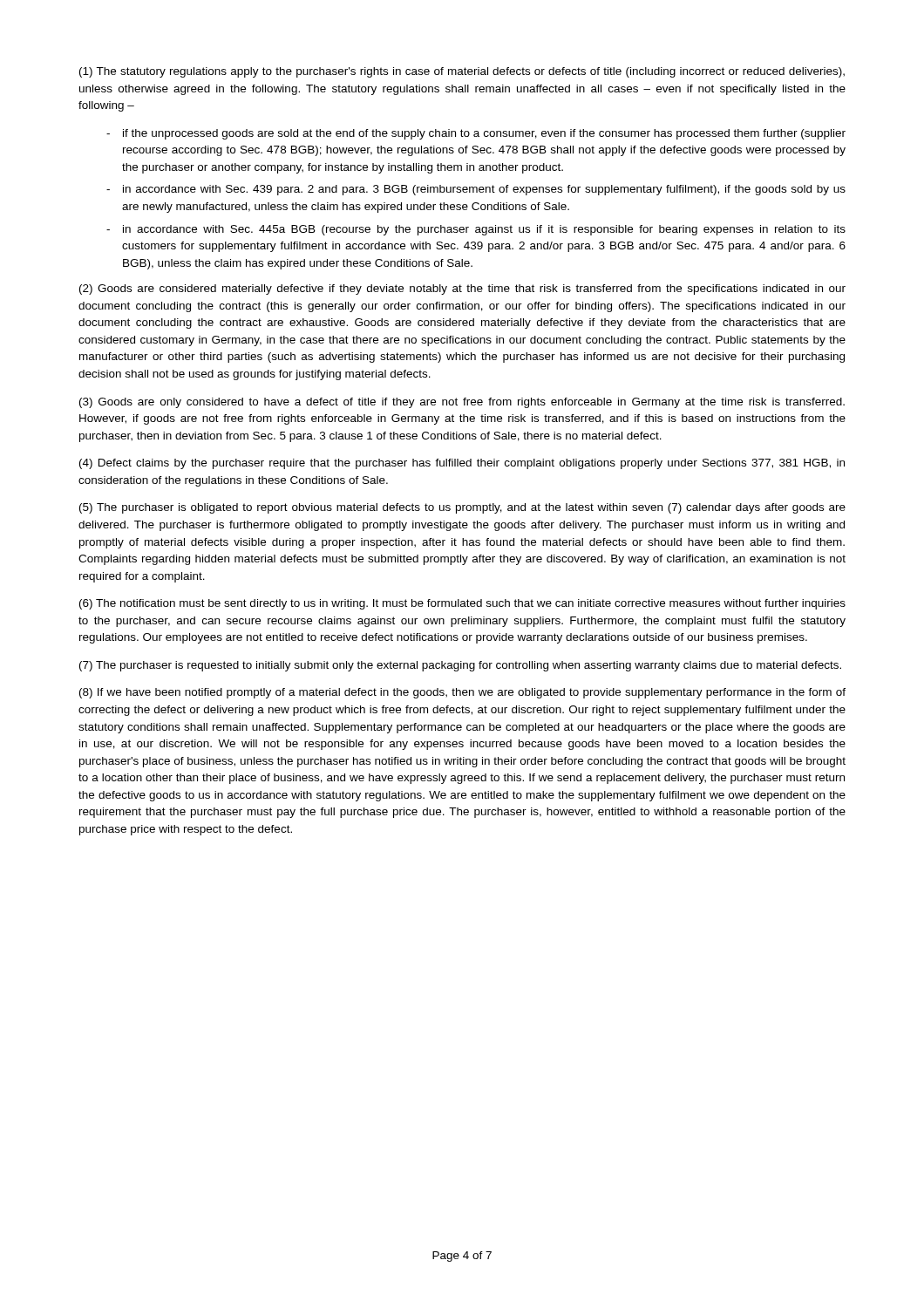The image size is (924, 1308).
Task: Click on the list item that reads "in accordance with Sec. 439"
Action: click(x=484, y=198)
